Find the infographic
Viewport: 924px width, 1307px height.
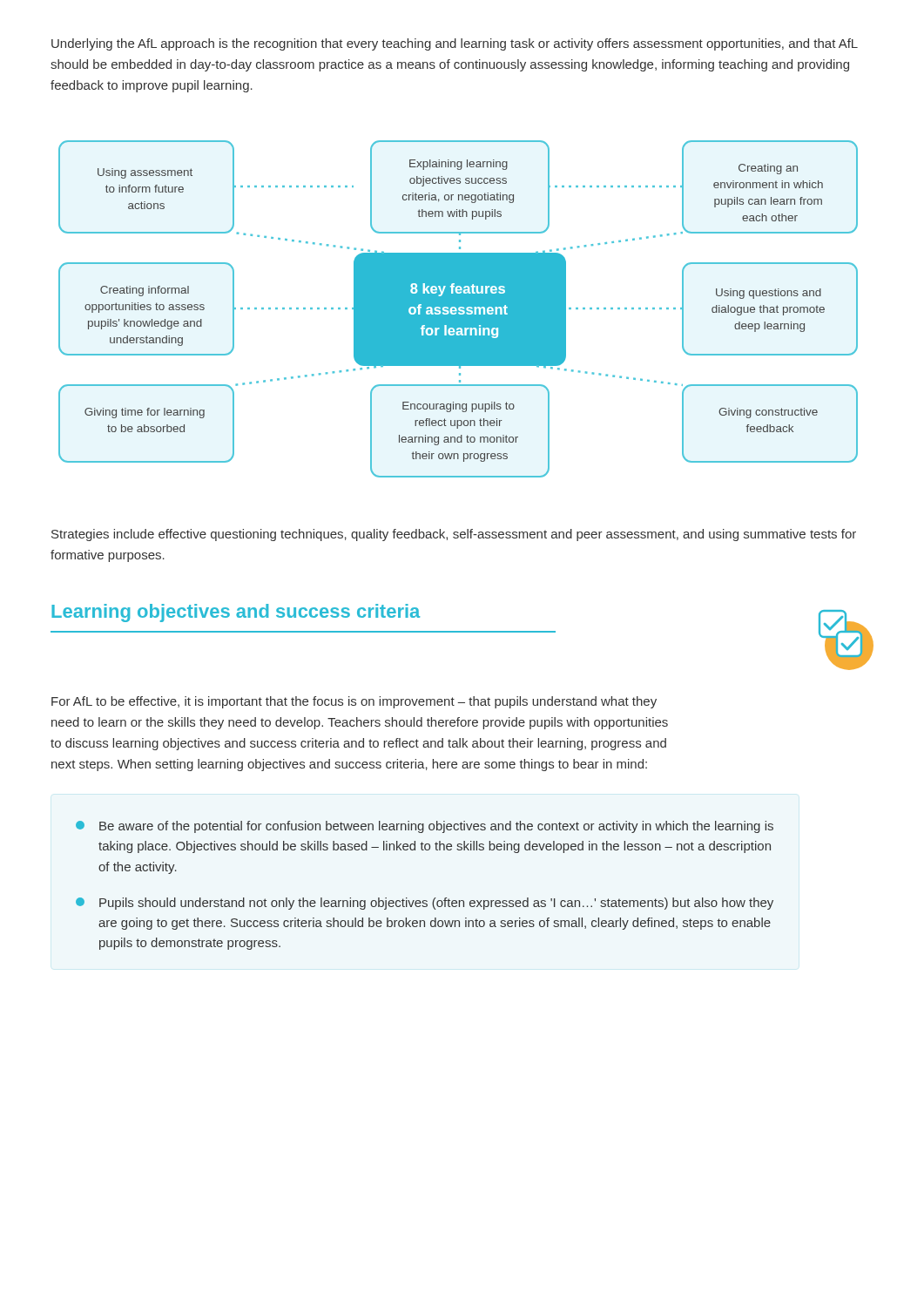tap(460, 310)
